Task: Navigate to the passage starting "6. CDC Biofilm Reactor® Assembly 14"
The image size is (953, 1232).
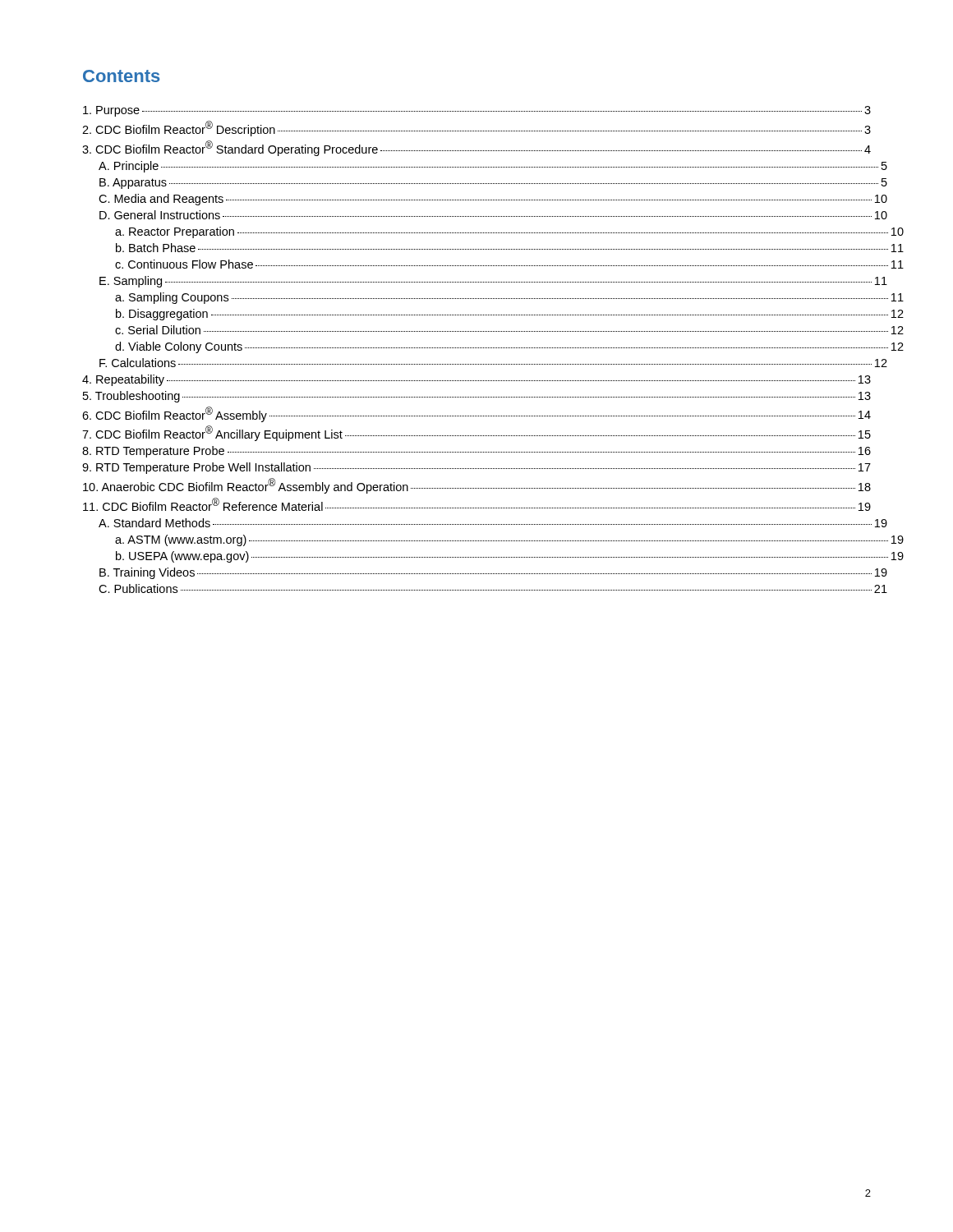Action: tap(476, 414)
